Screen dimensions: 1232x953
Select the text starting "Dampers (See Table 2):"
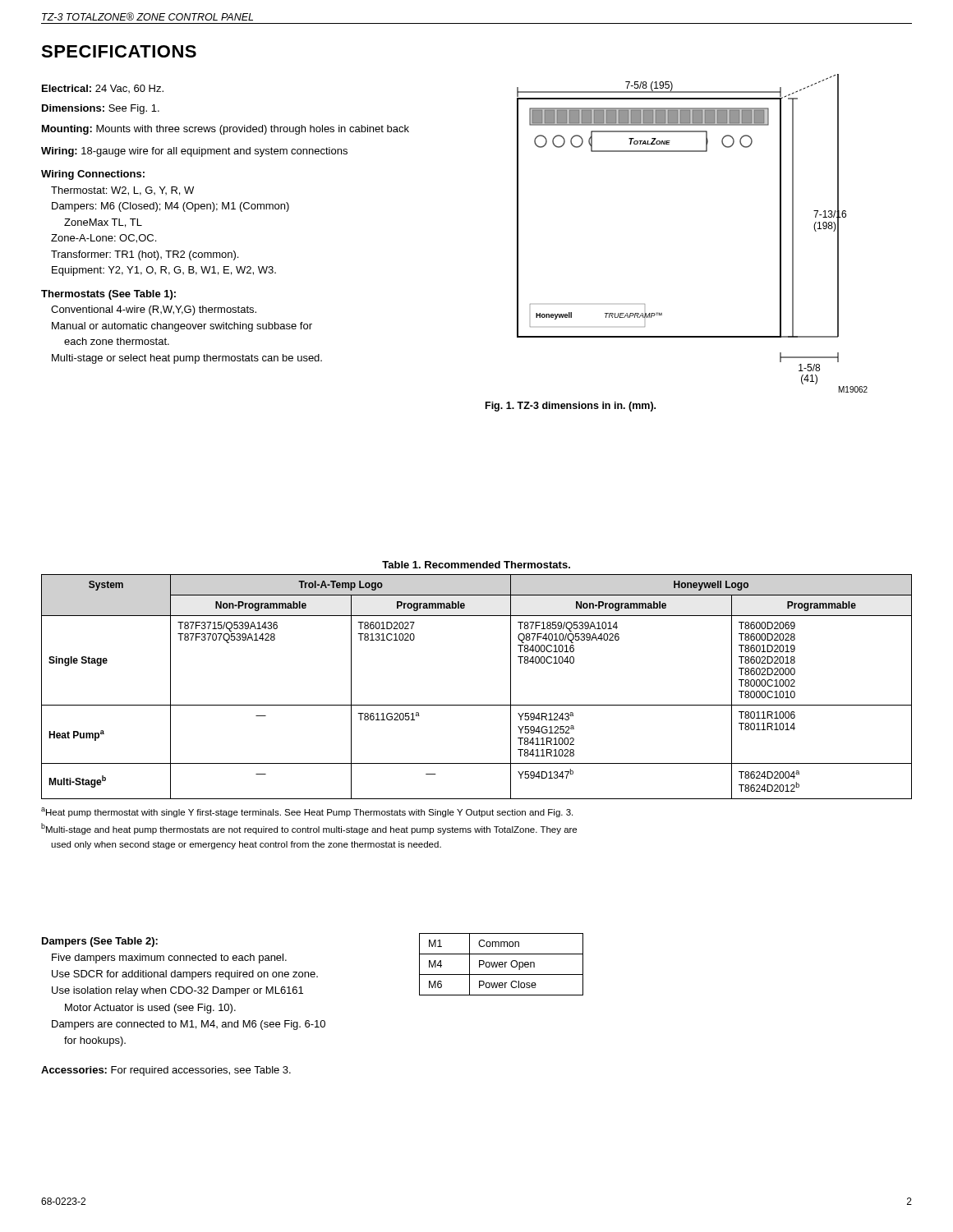[x=214, y=992]
